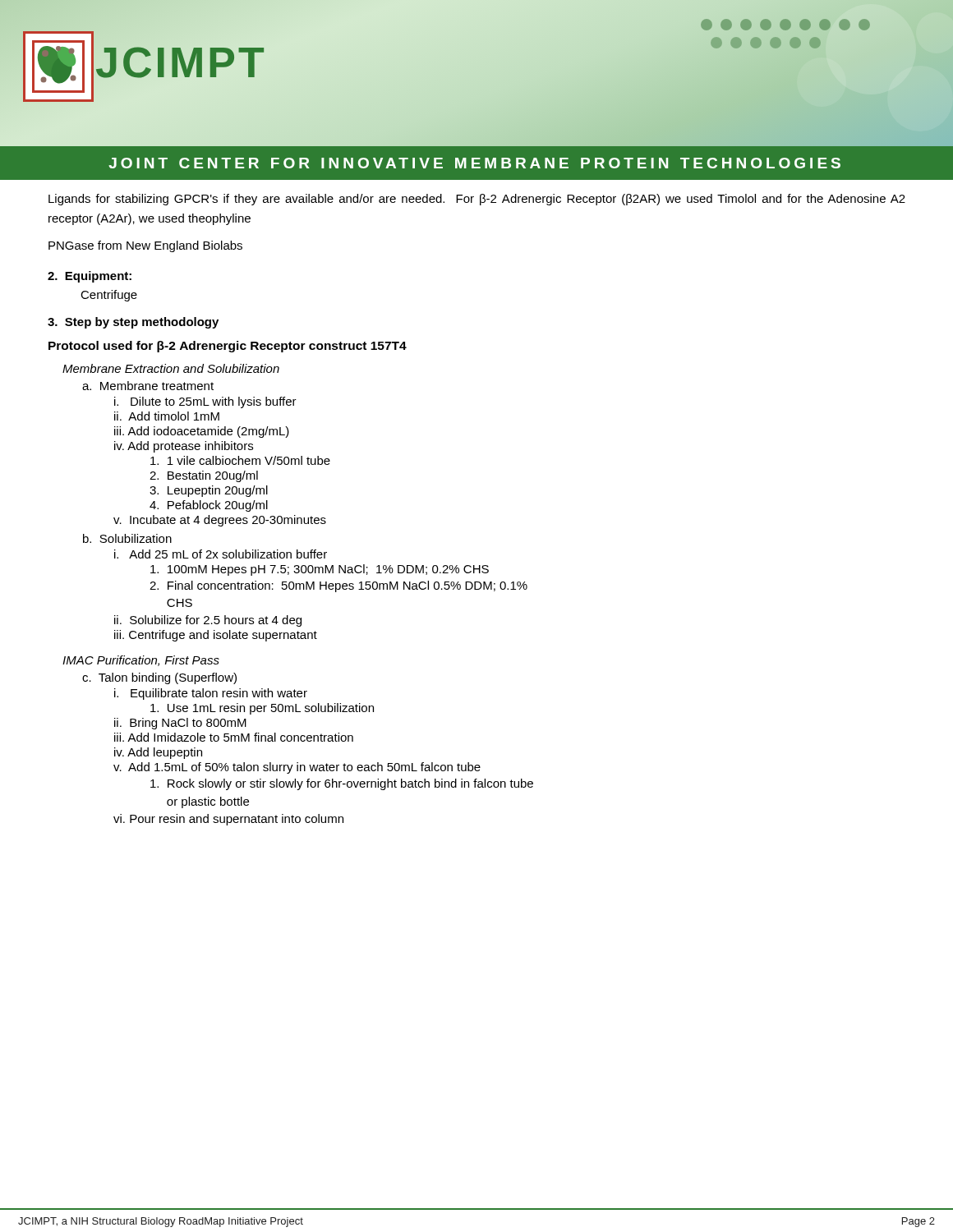Locate the list item that says "vi. Pour resin and"
The width and height of the screenshot is (953, 1232).
pos(229,818)
